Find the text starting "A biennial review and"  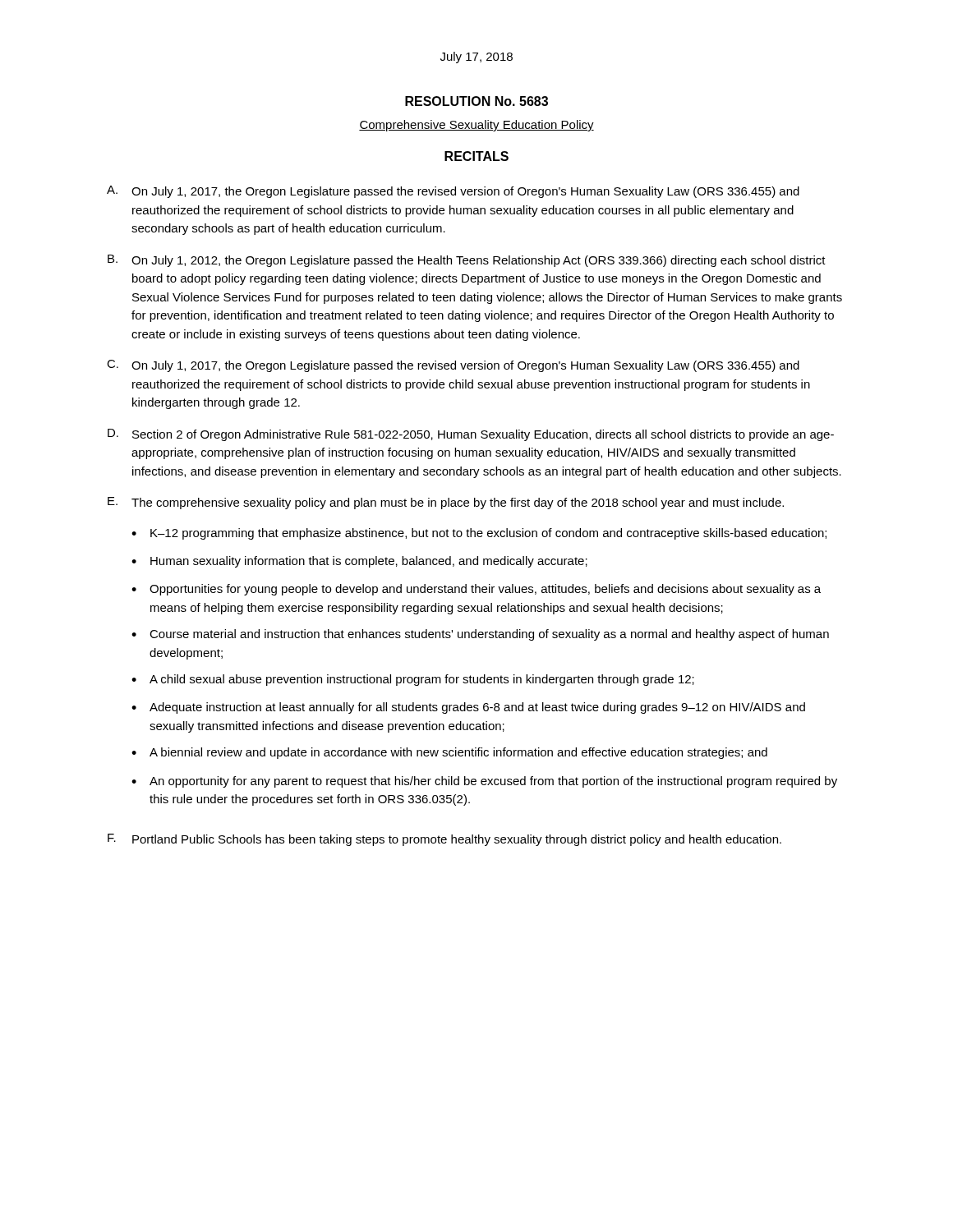(459, 752)
